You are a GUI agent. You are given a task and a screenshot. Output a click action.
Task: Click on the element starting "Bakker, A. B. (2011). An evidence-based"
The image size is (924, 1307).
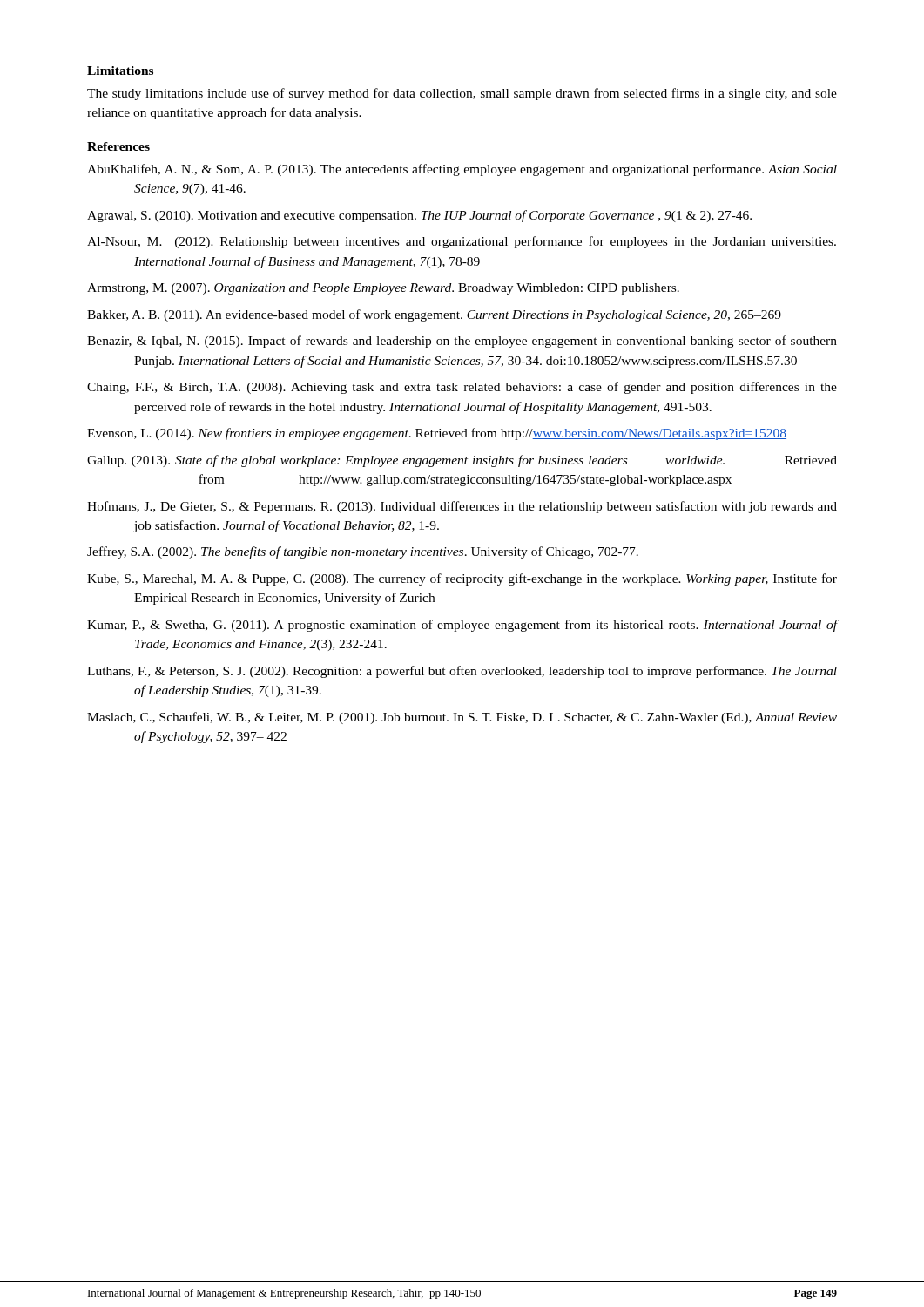pos(434,314)
